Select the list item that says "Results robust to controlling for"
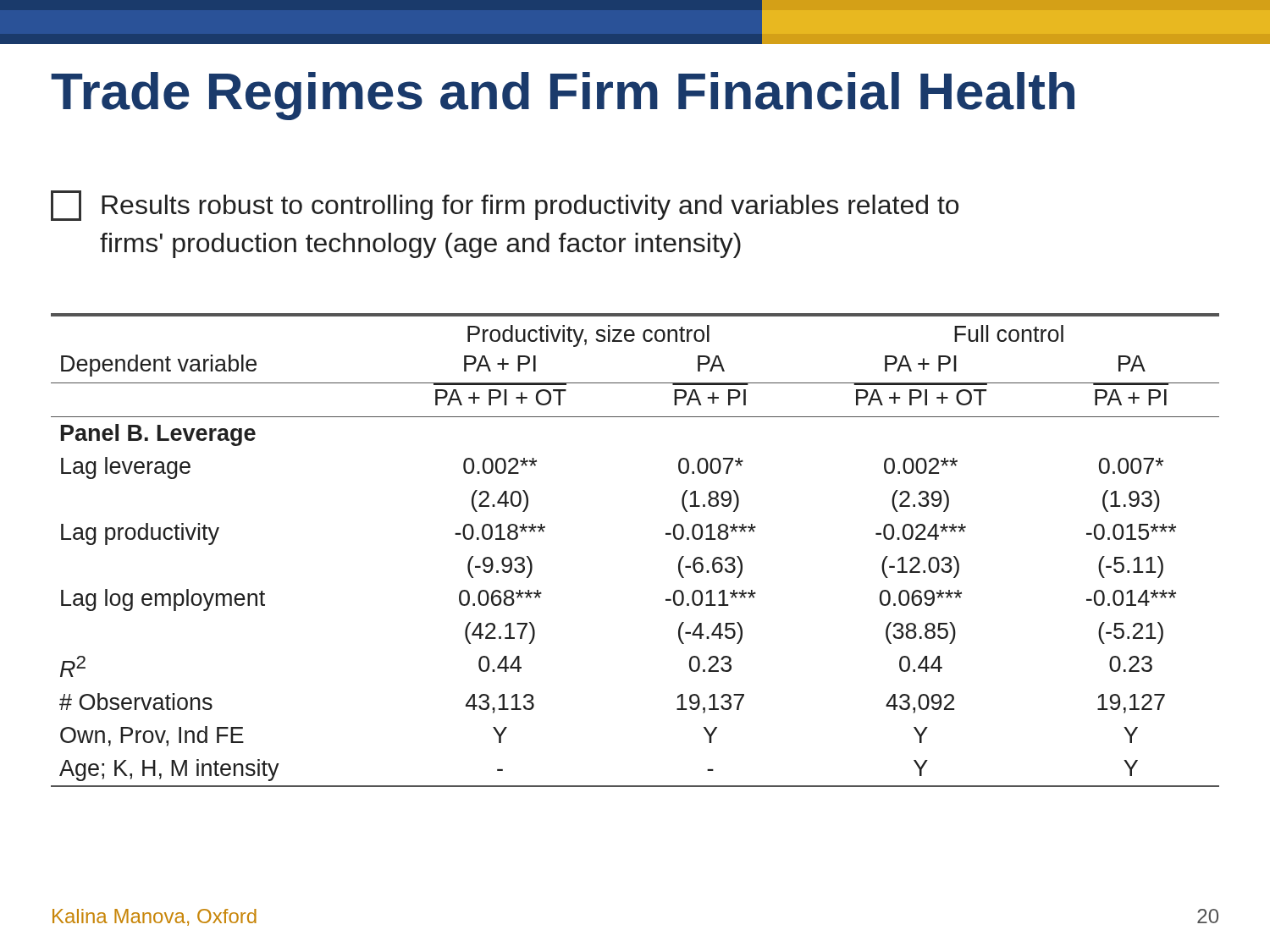Viewport: 1270px width, 952px height. pos(635,224)
